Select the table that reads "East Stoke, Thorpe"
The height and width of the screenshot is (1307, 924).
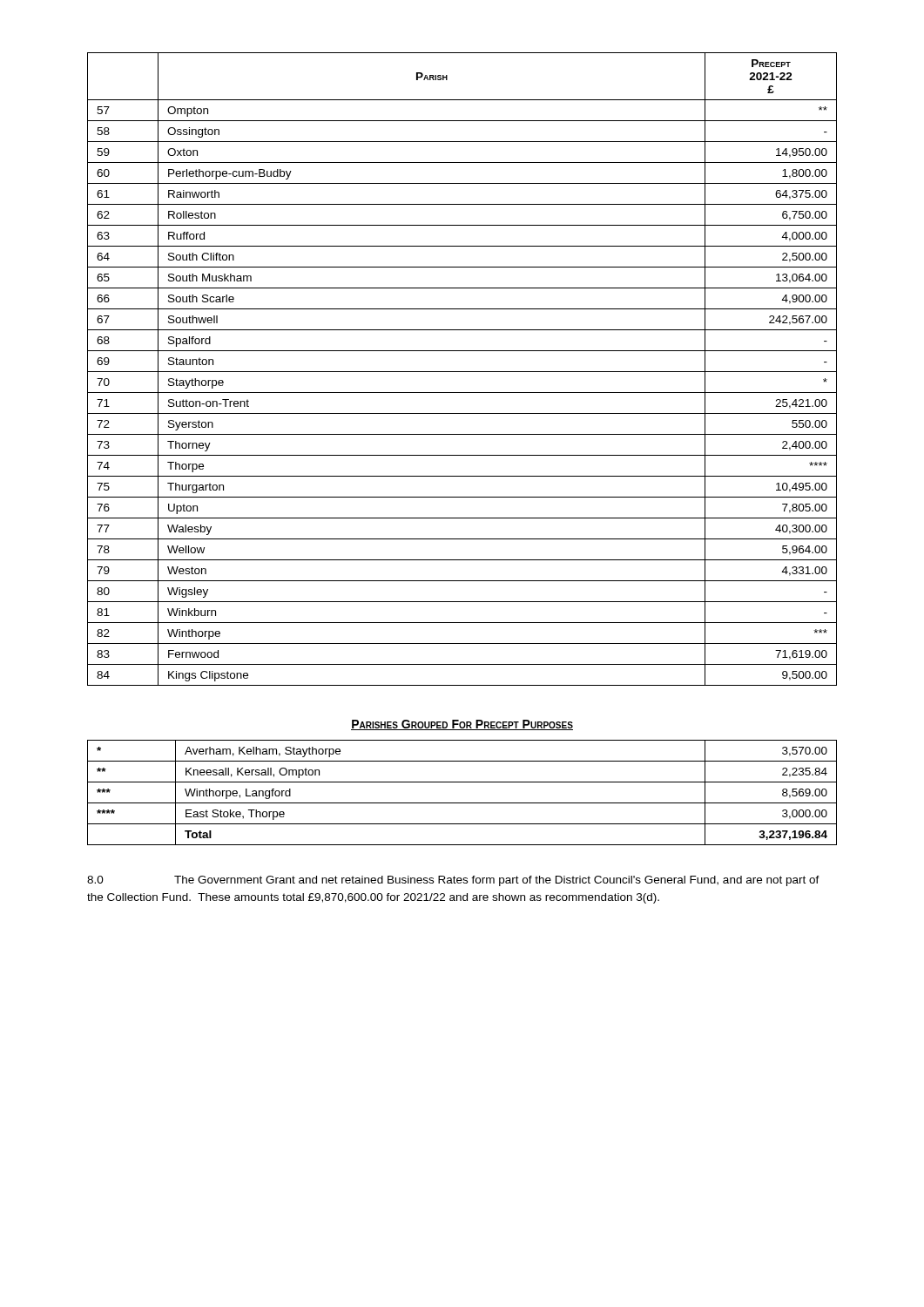point(462,792)
